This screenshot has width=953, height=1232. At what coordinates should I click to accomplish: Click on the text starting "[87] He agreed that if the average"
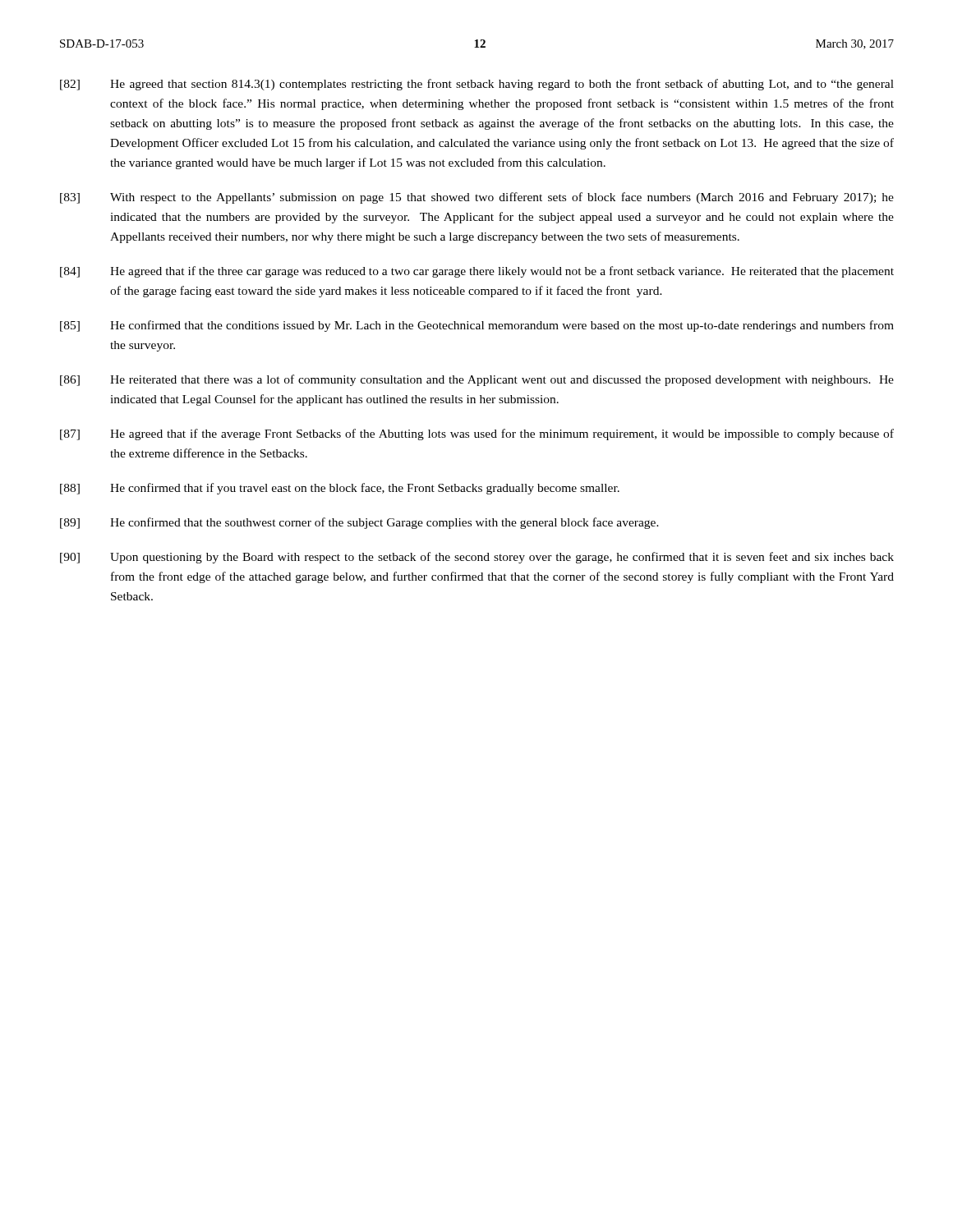[476, 444]
